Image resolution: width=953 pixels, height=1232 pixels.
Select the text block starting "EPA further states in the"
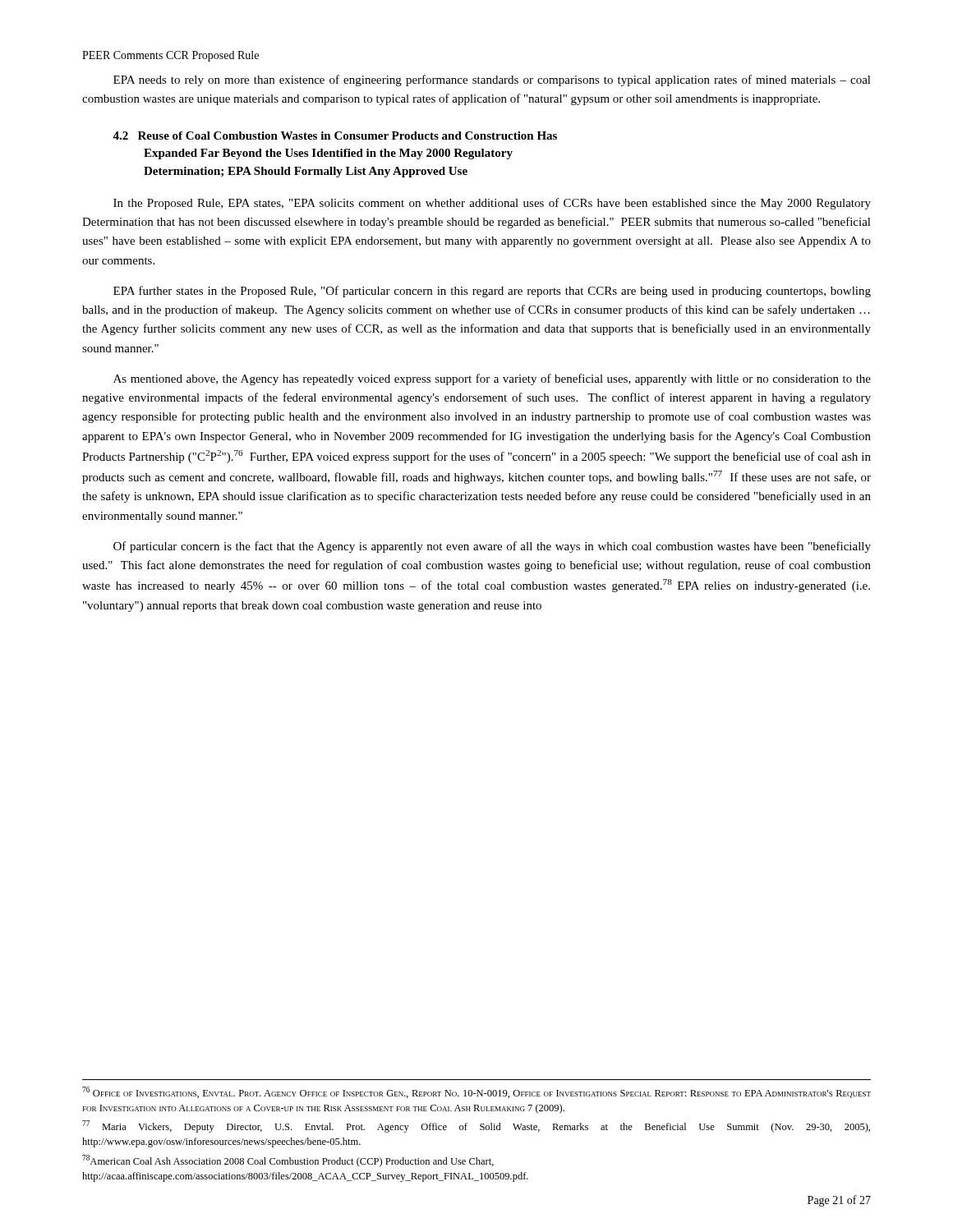(x=476, y=319)
